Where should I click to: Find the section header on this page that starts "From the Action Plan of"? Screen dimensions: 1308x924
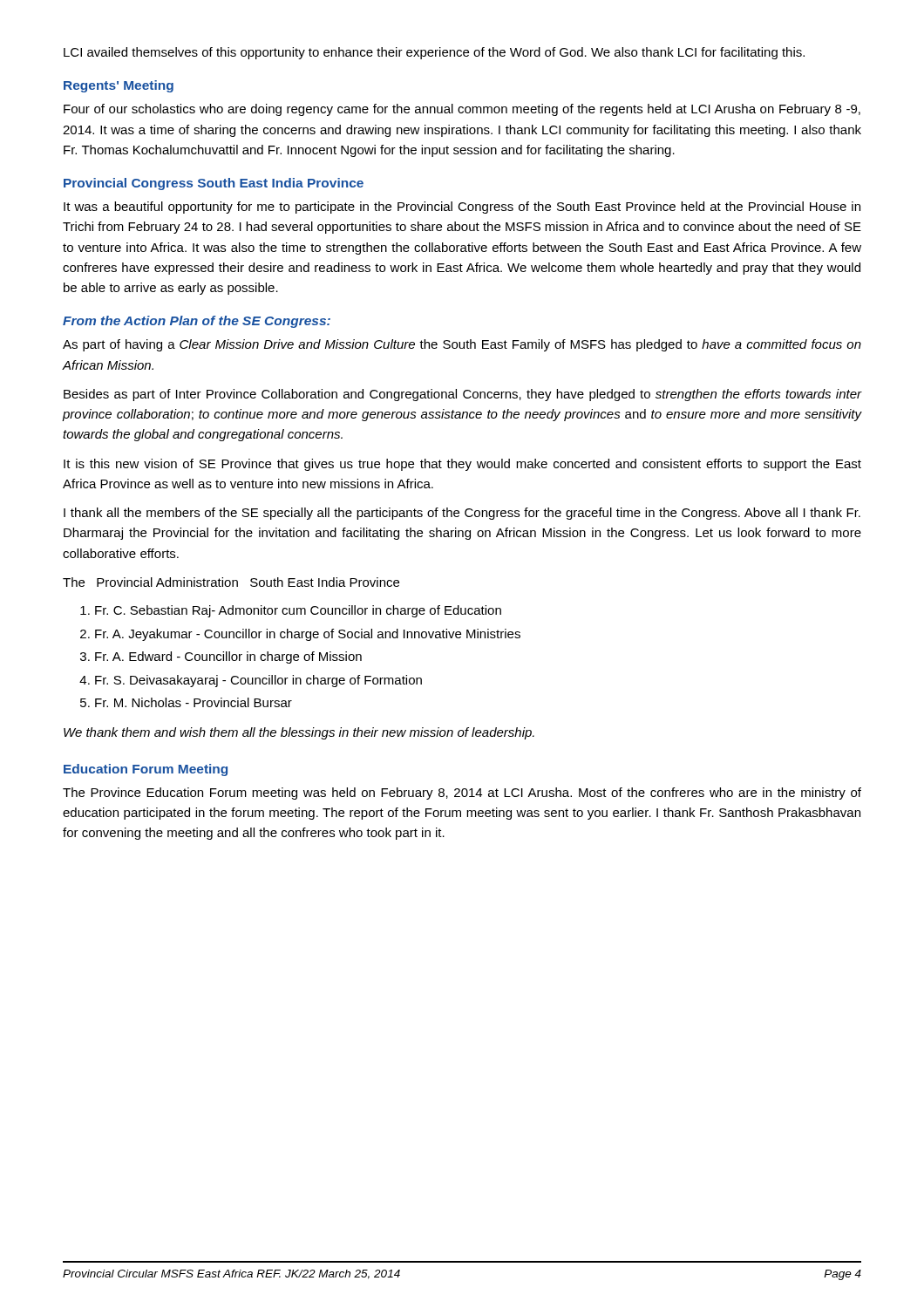[197, 321]
